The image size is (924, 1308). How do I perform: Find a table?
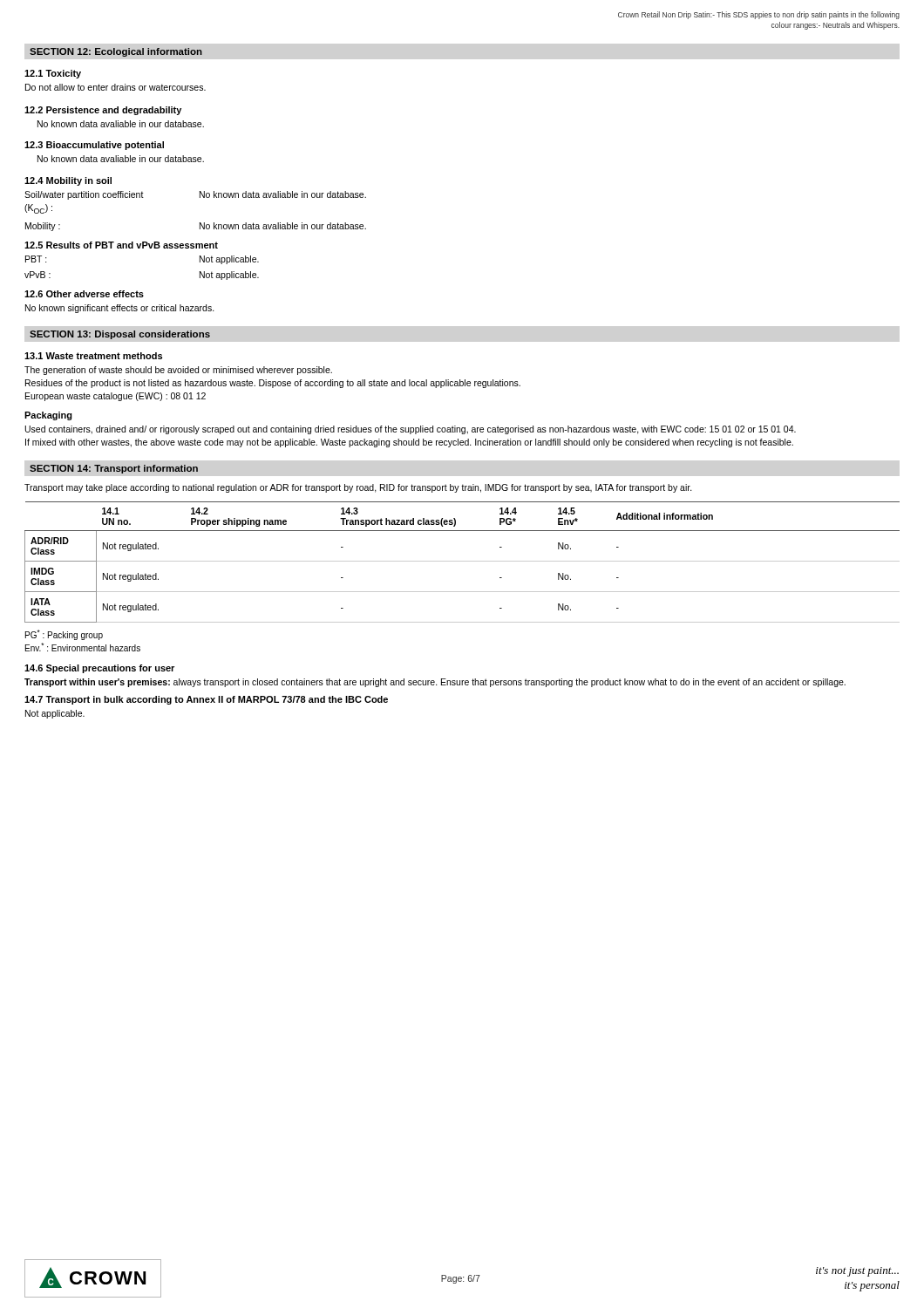point(462,562)
